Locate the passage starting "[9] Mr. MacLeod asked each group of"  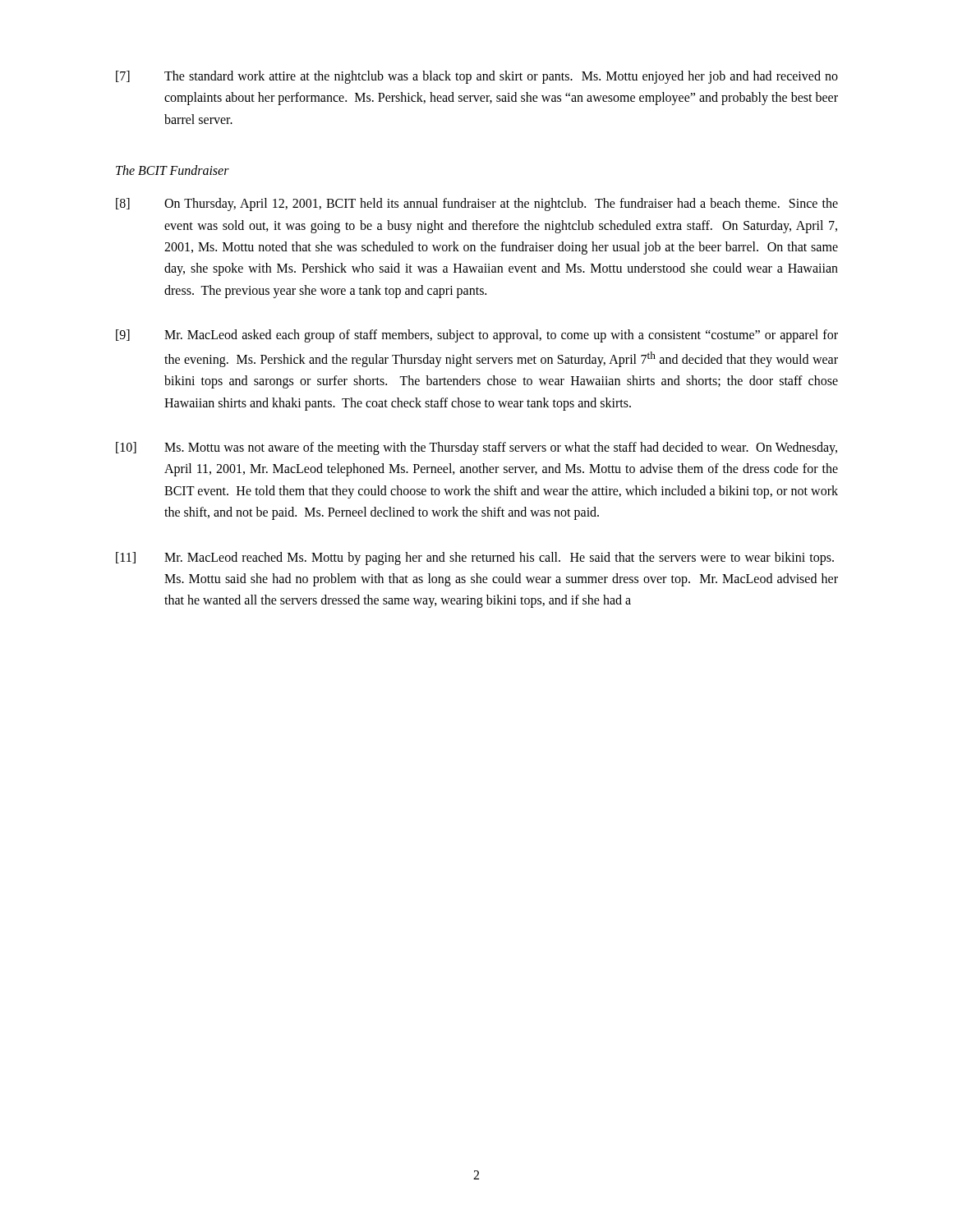point(476,369)
